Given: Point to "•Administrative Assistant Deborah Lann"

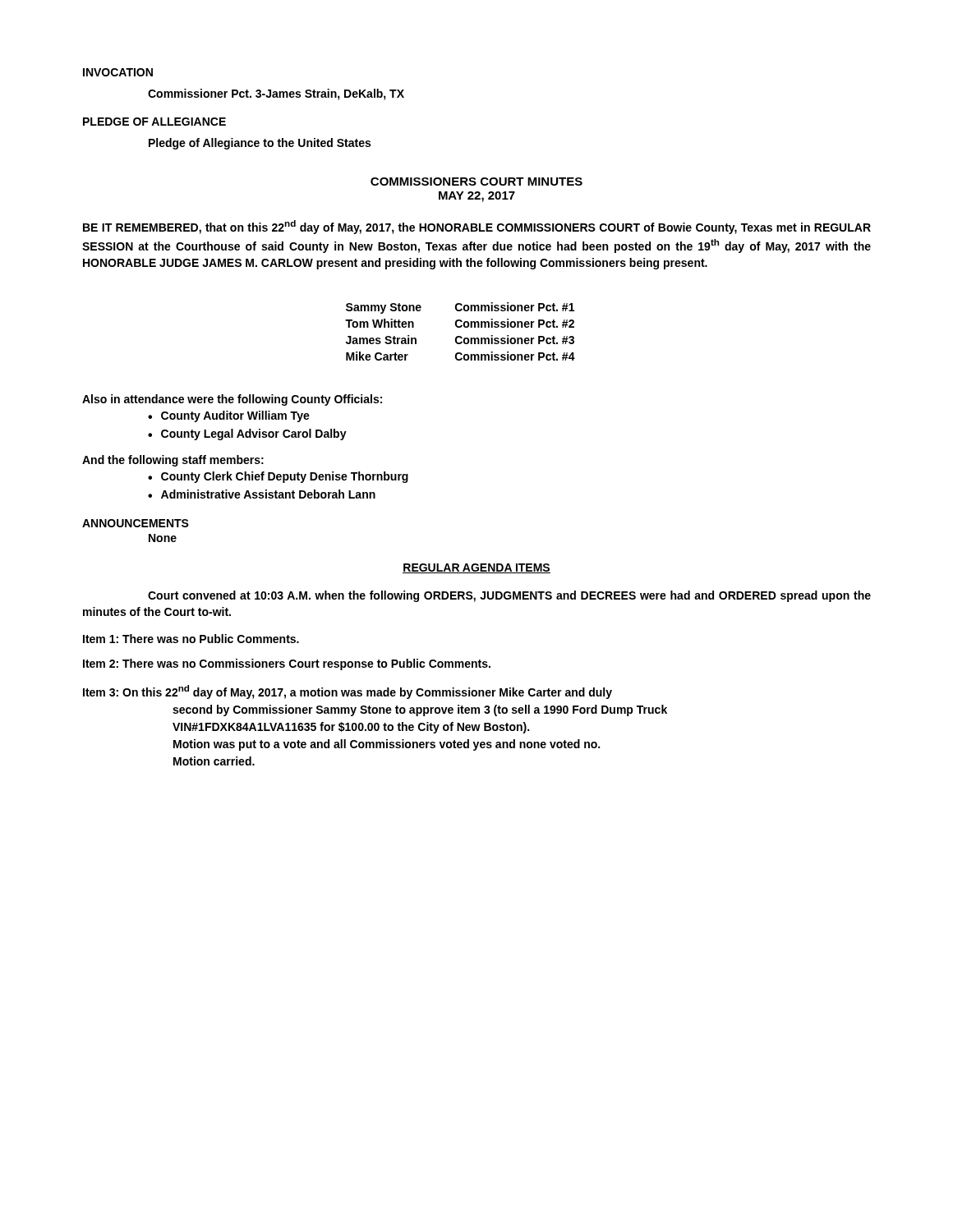Looking at the screenshot, I should click(262, 496).
